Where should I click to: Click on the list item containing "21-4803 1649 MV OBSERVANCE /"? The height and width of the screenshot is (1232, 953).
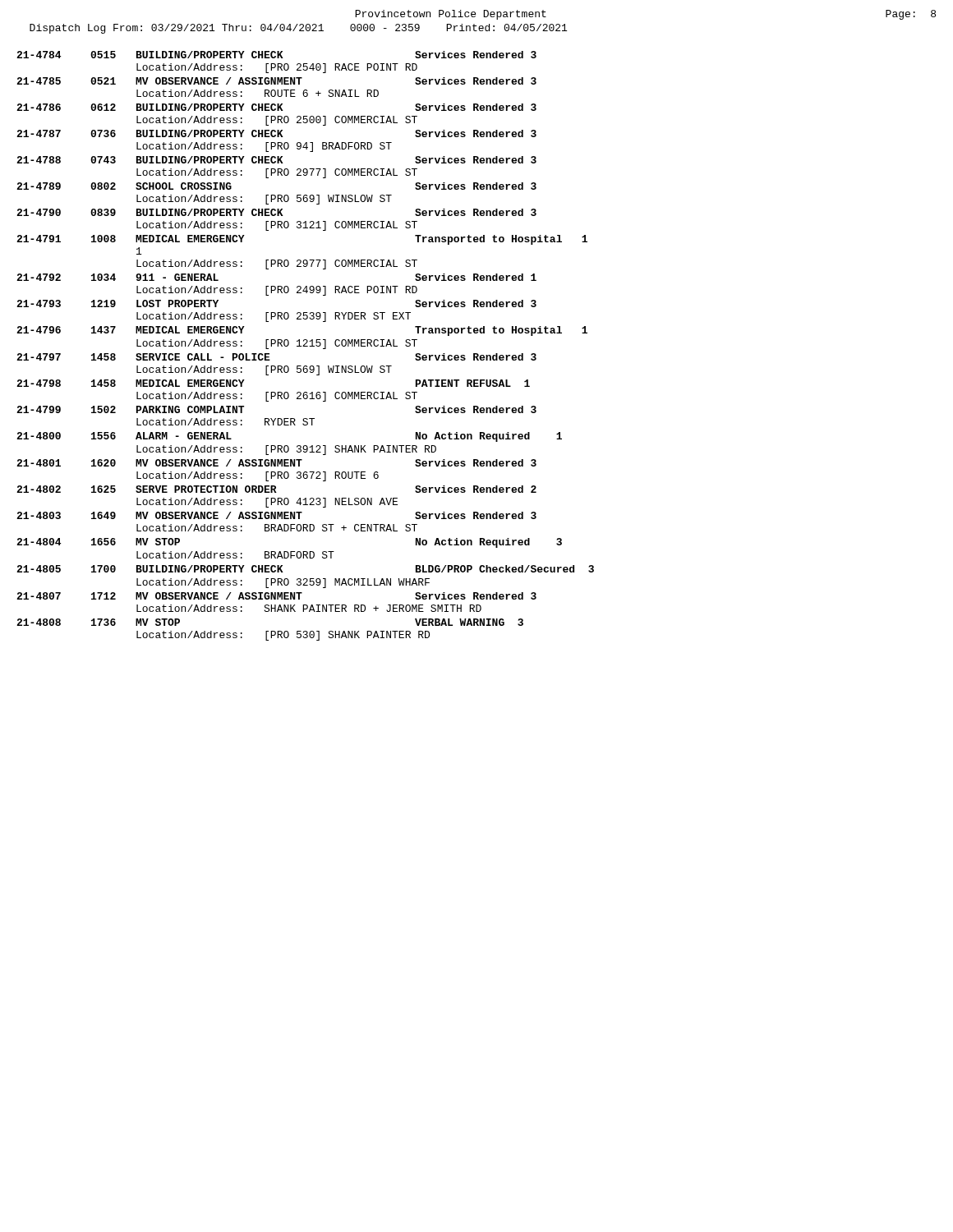click(476, 522)
